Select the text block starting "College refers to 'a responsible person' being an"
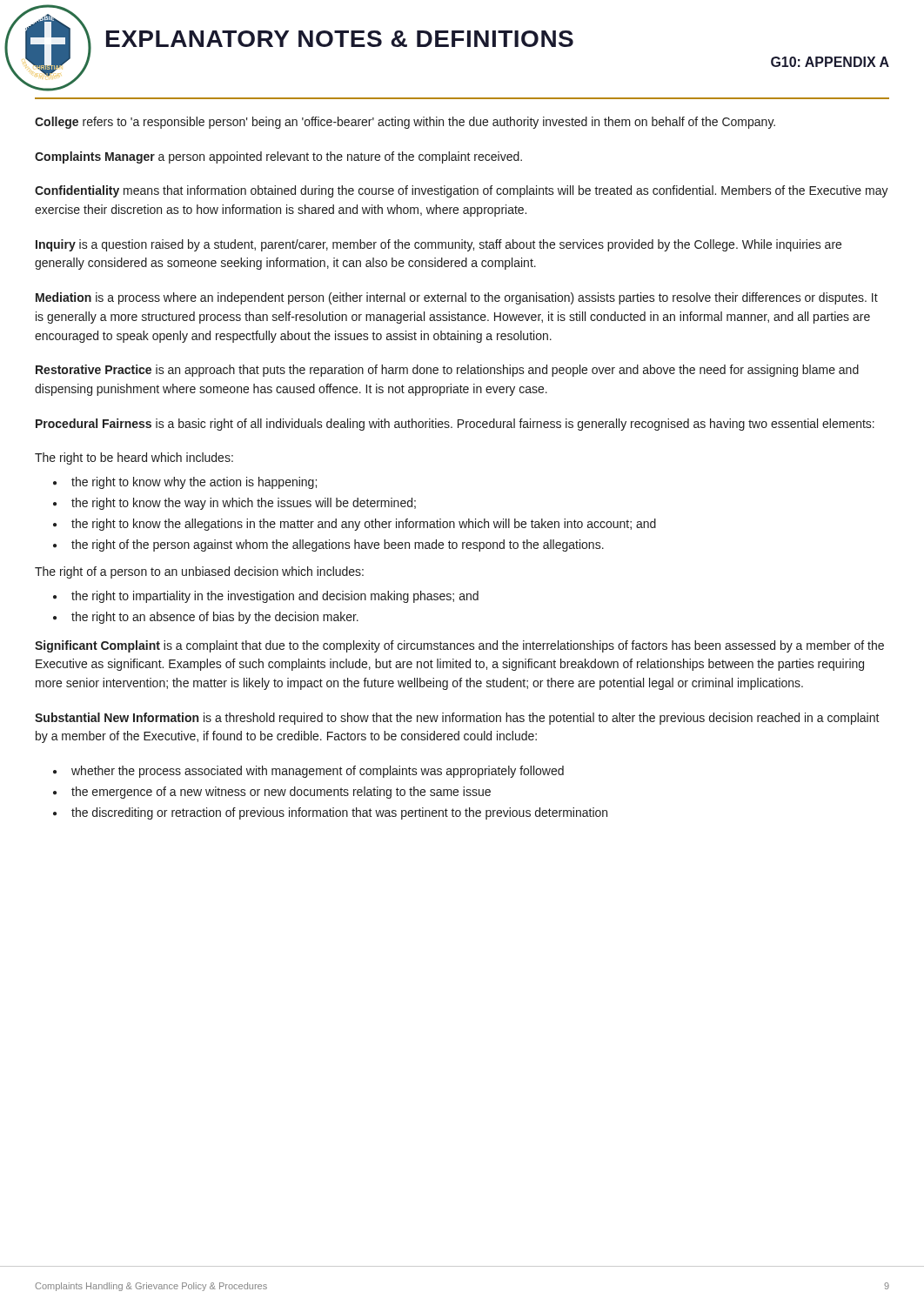 [462, 123]
